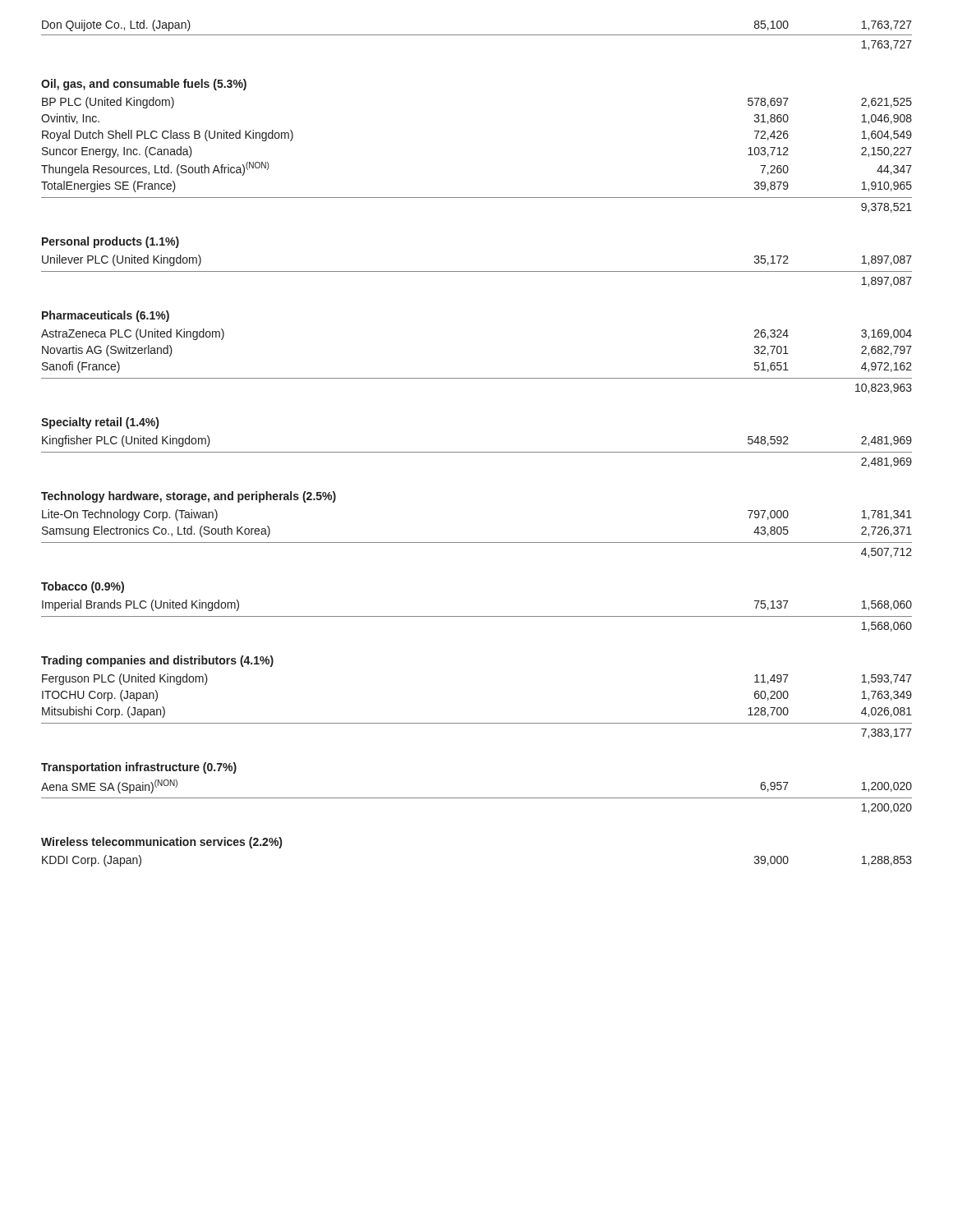Point to the element starting "Personal products (1.1%)"
This screenshot has height=1232, width=953.
point(110,242)
